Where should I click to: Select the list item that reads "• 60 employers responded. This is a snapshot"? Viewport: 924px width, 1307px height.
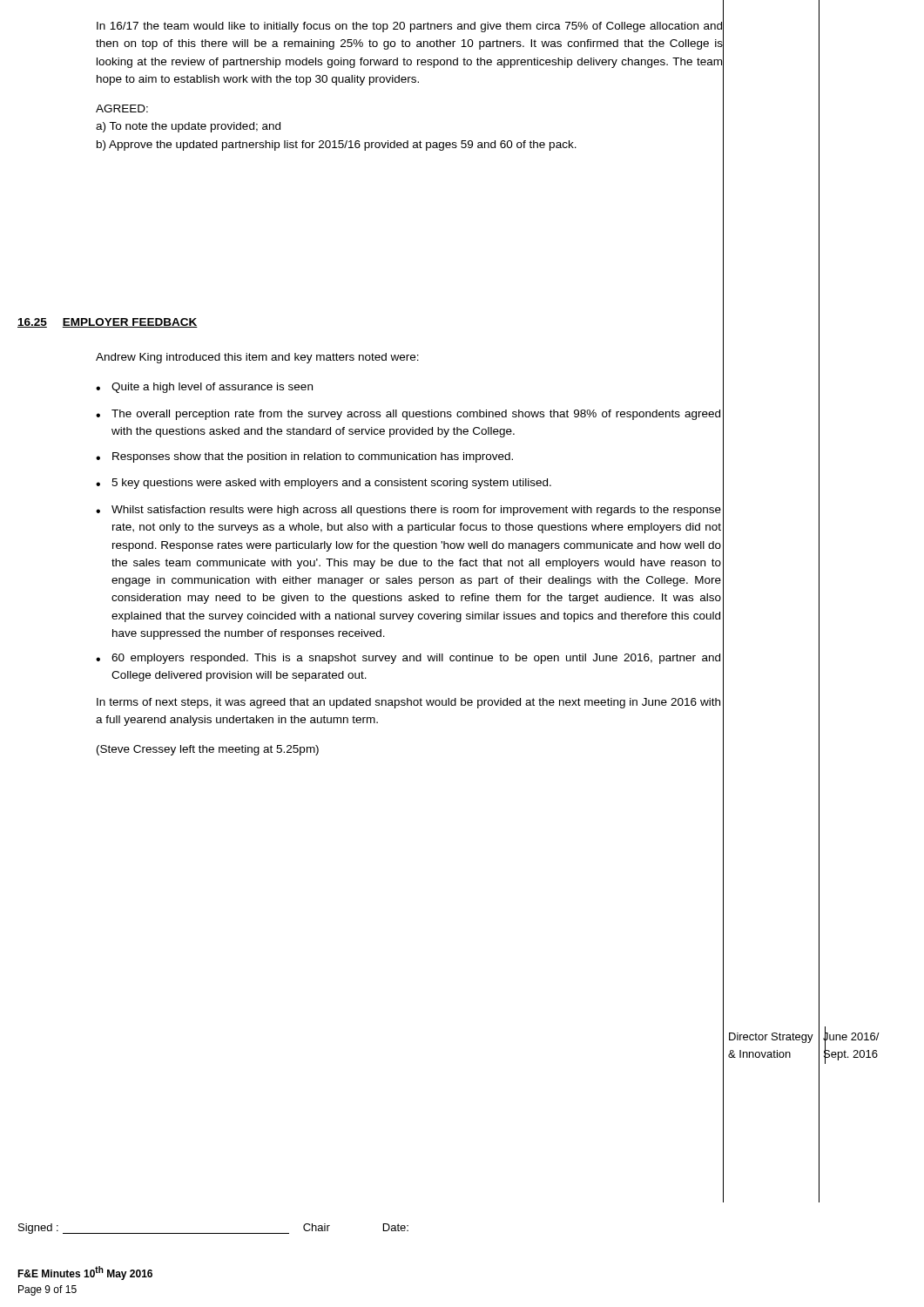coord(408,667)
